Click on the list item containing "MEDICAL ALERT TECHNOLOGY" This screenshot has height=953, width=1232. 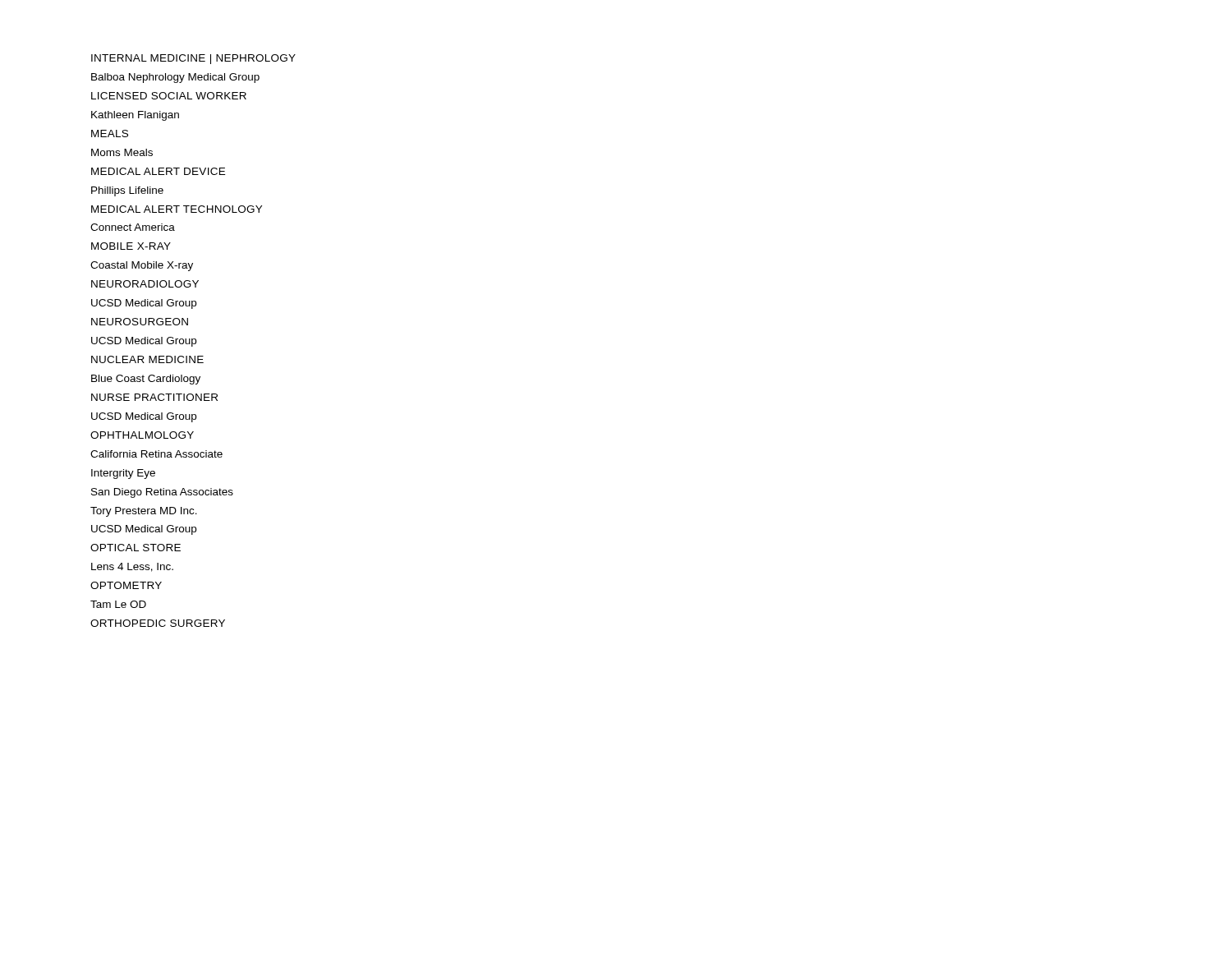point(177,209)
